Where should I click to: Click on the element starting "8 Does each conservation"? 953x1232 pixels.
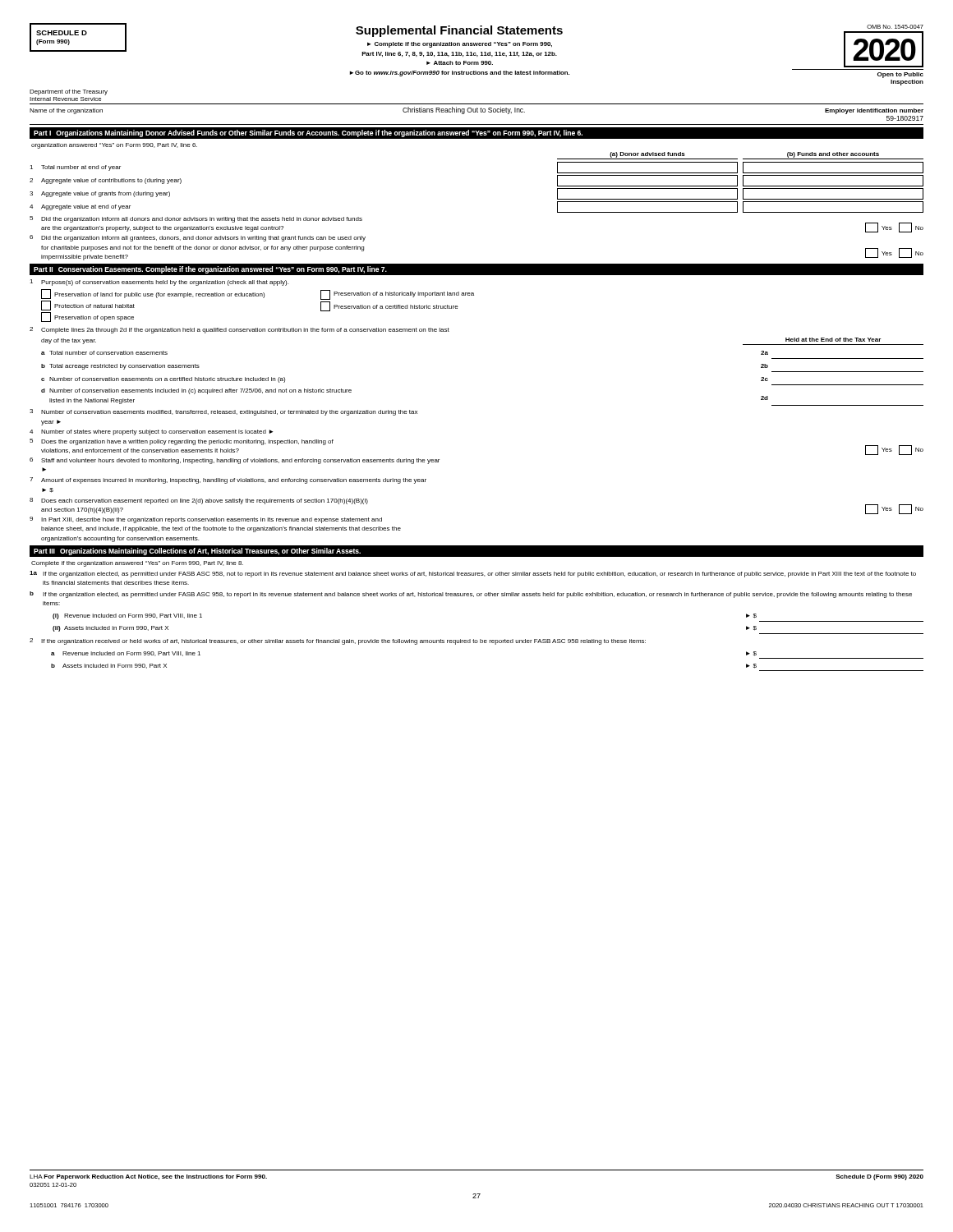pos(120,508)
